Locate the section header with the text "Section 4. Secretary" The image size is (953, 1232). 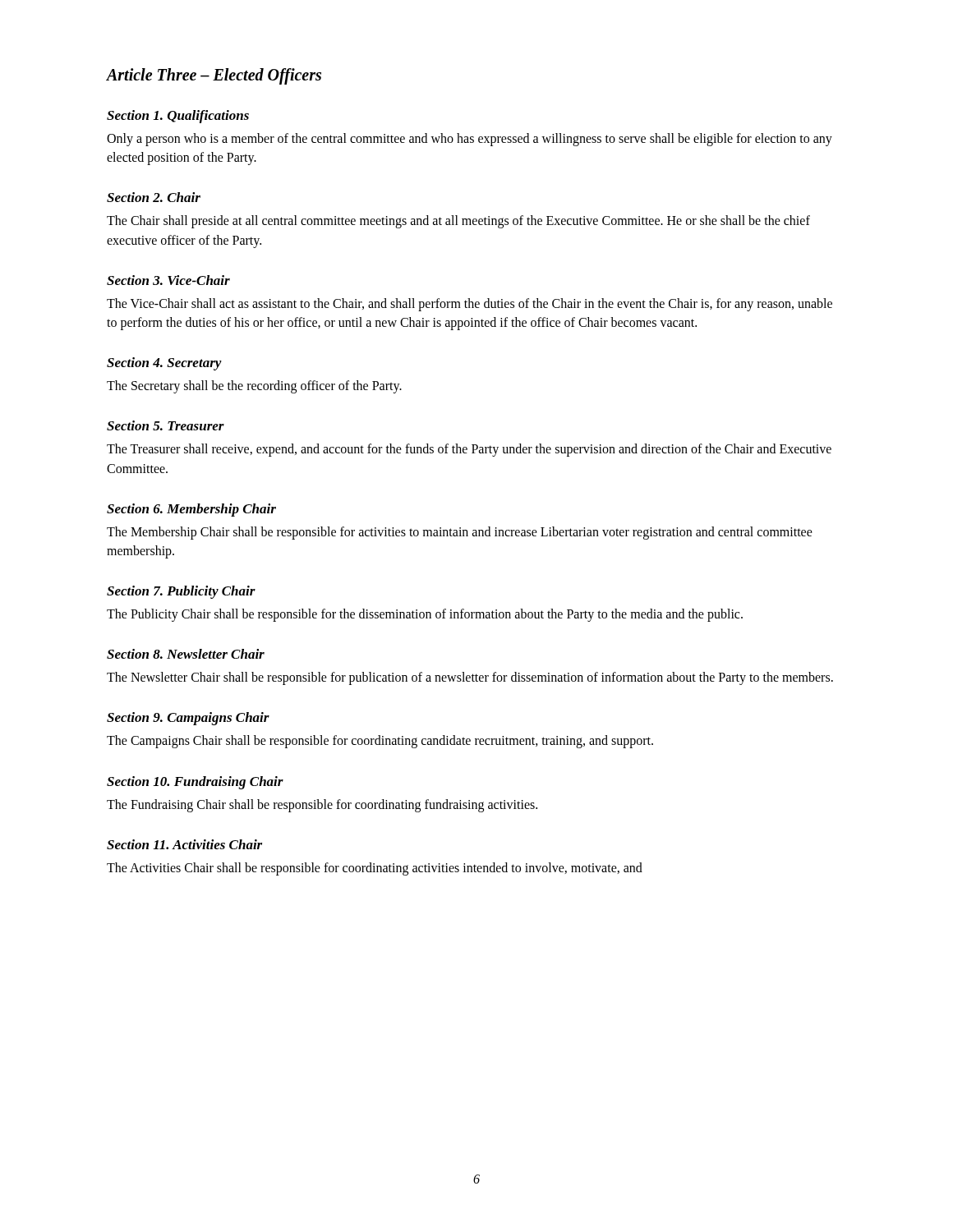click(164, 363)
